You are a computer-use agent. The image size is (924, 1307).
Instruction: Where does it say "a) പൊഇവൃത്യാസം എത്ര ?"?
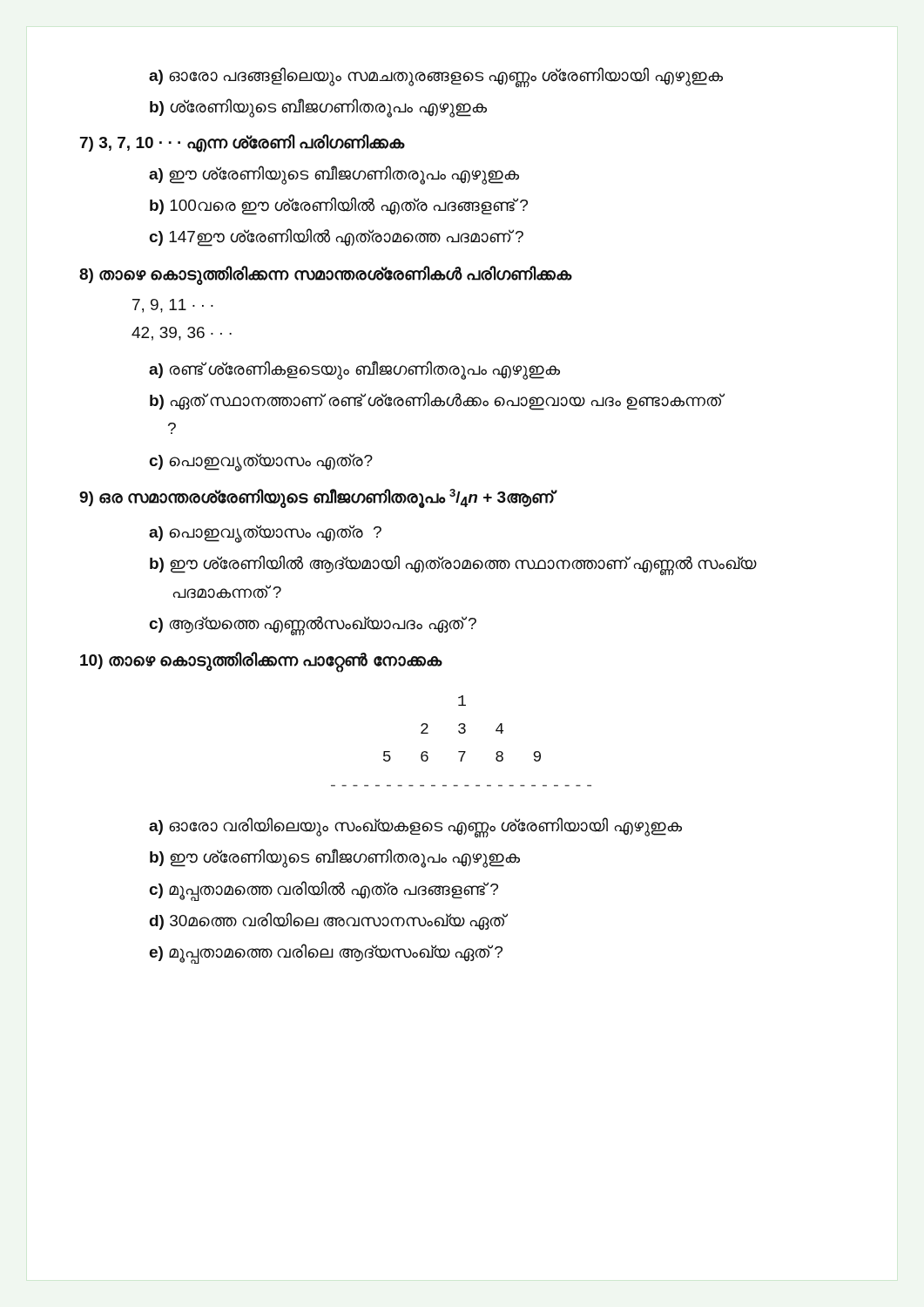click(x=265, y=532)
